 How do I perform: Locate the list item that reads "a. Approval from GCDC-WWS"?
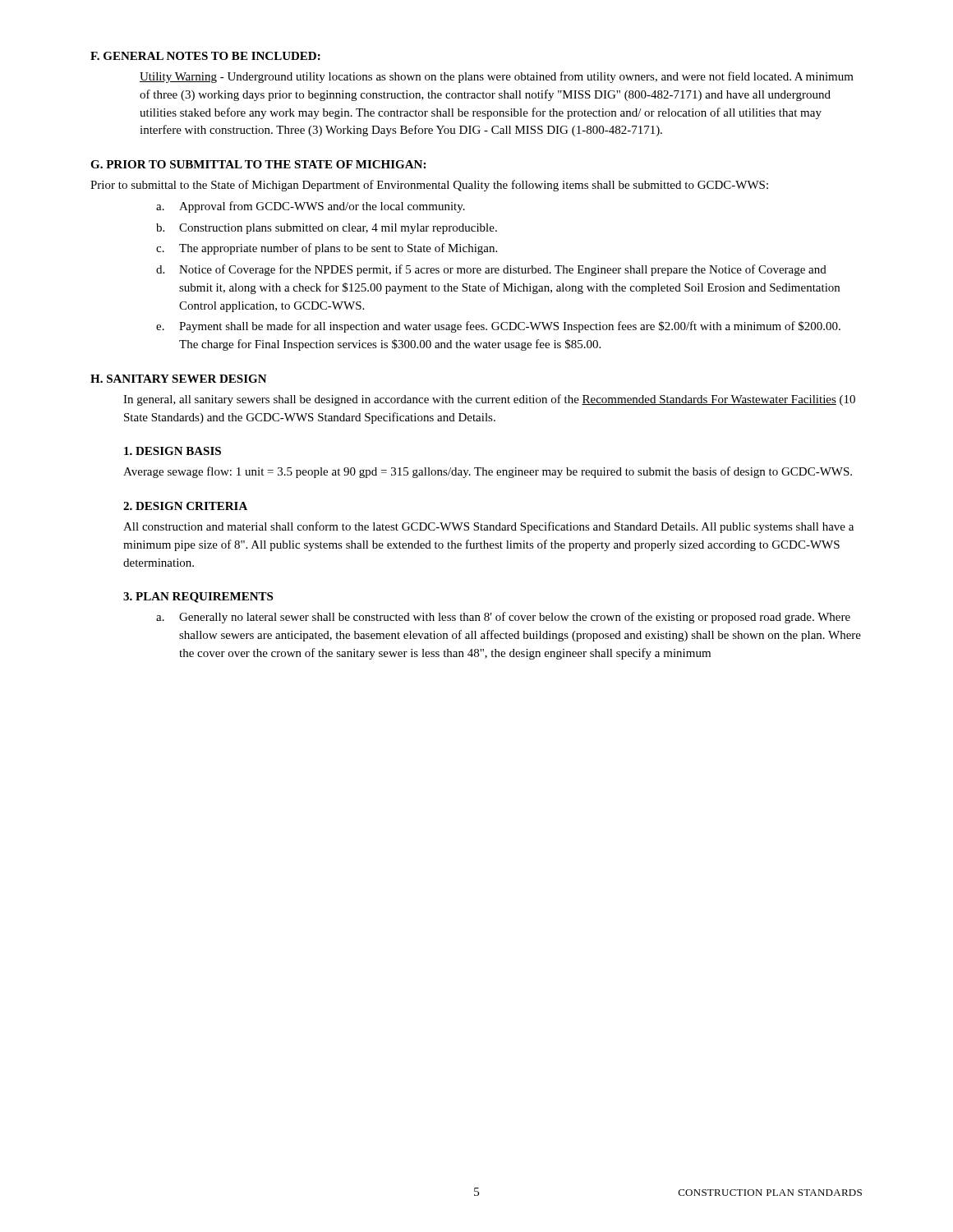click(311, 207)
